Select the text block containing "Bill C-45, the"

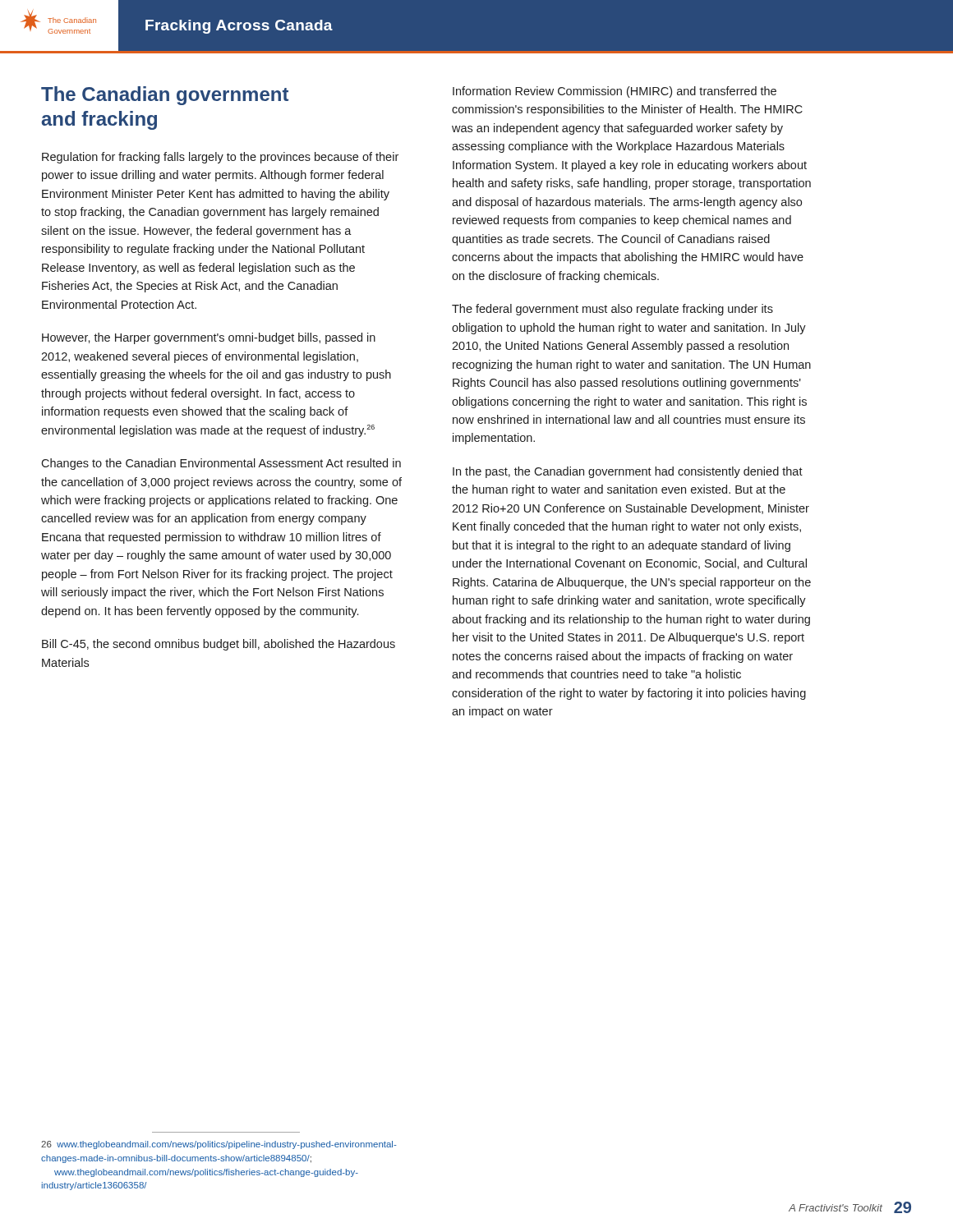[218, 653]
